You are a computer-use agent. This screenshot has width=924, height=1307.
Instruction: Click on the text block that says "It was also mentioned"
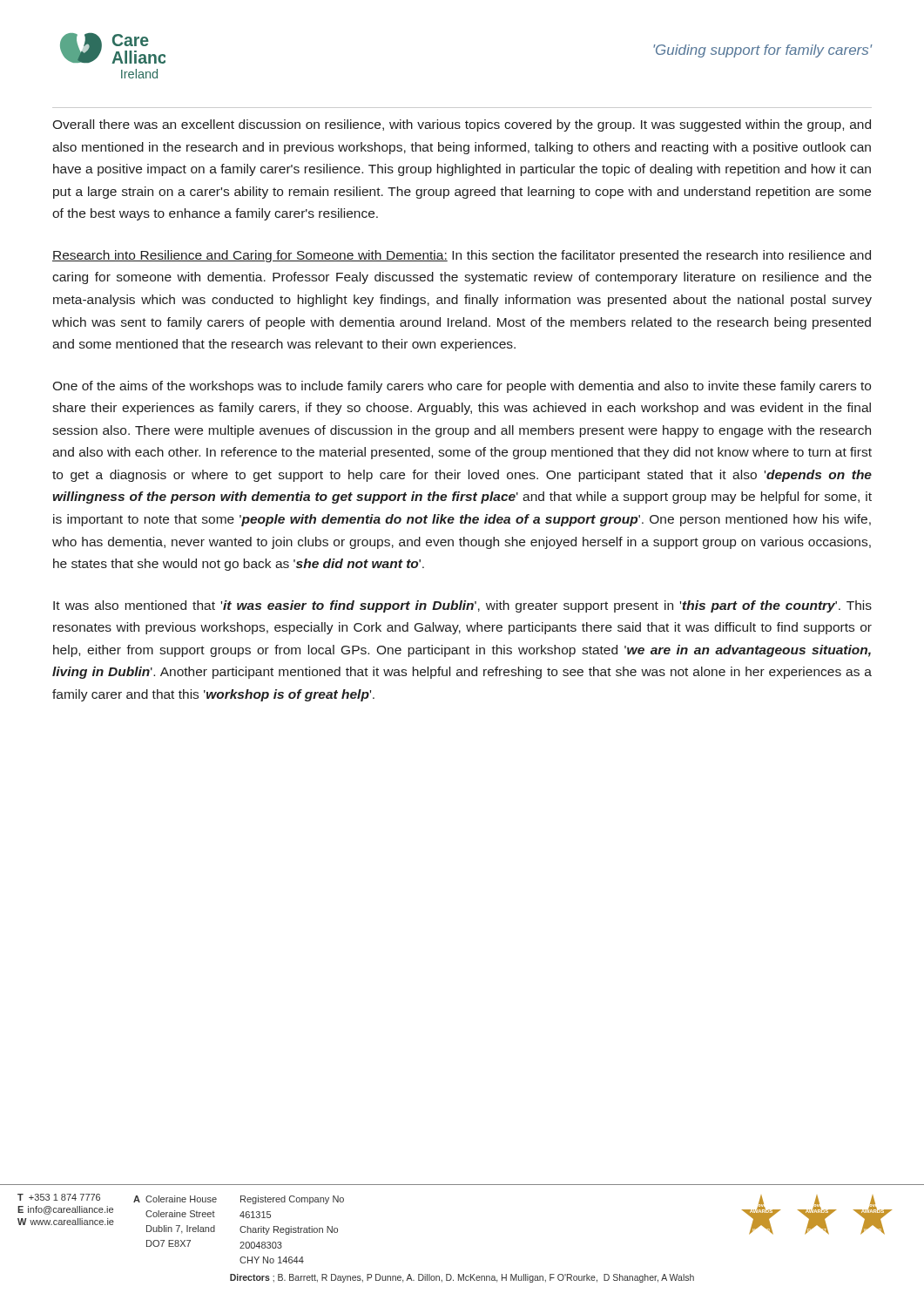pos(462,650)
